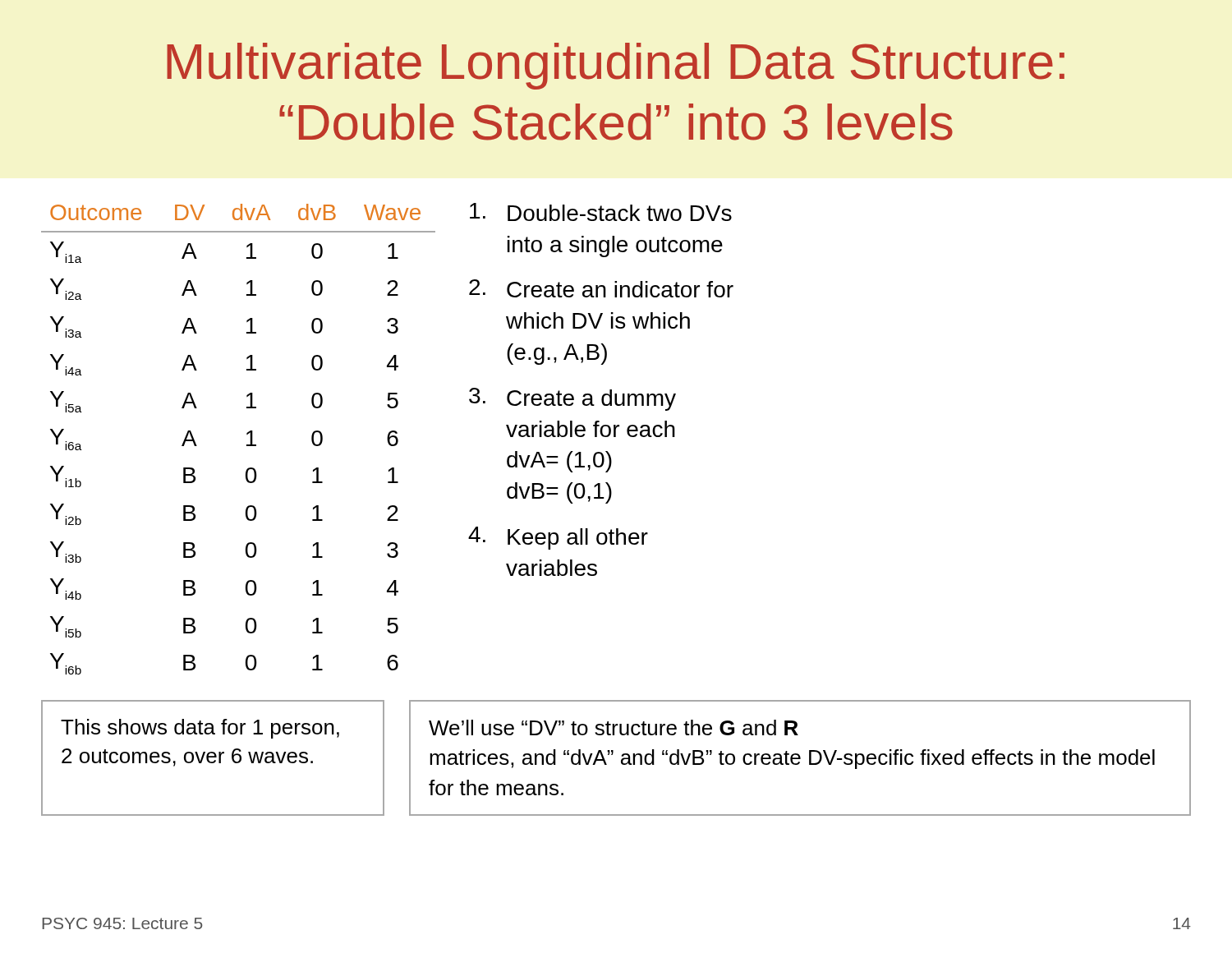
Task: Navigate to the text starting "Multivariate Longitudinal Data Structure:“Double Stacked” into 3 levels"
Action: click(616, 92)
